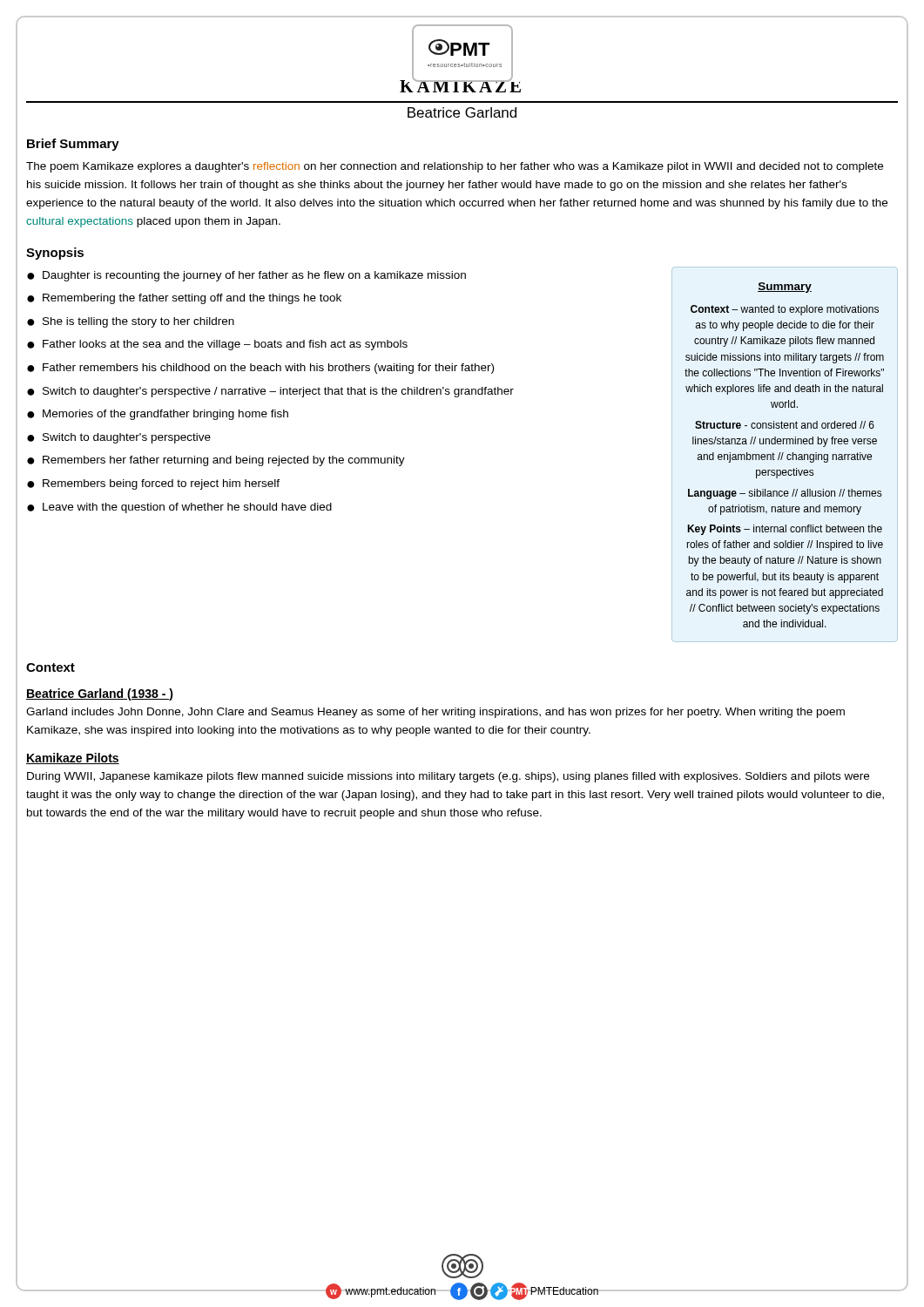Viewport: 924px width, 1307px height.
Task: Select the list item containing "● Remembers being forced to reject him herself"
Action: click(153, 484)
